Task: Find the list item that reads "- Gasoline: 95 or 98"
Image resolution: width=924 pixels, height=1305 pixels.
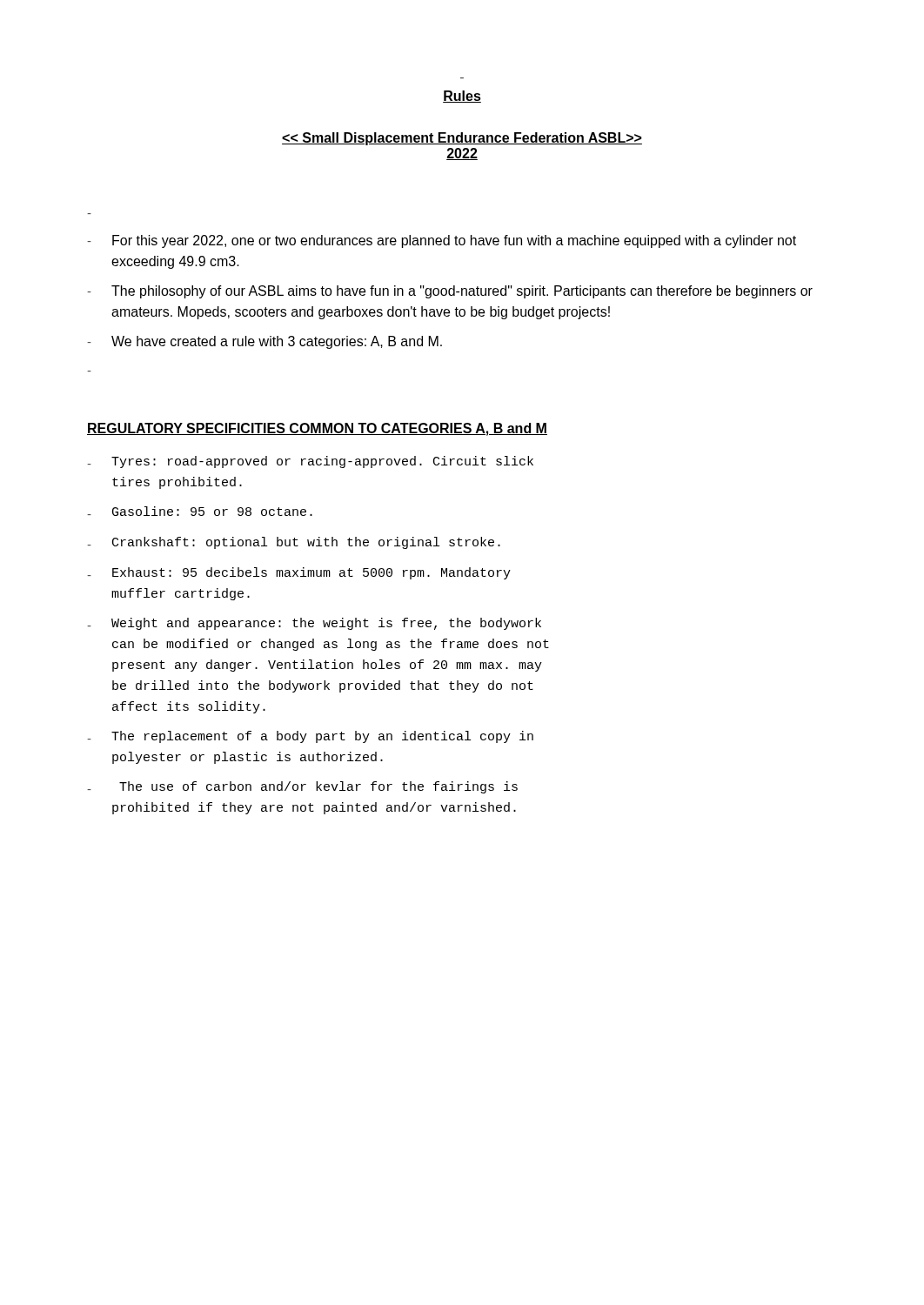Action: (x=201, y=514)
